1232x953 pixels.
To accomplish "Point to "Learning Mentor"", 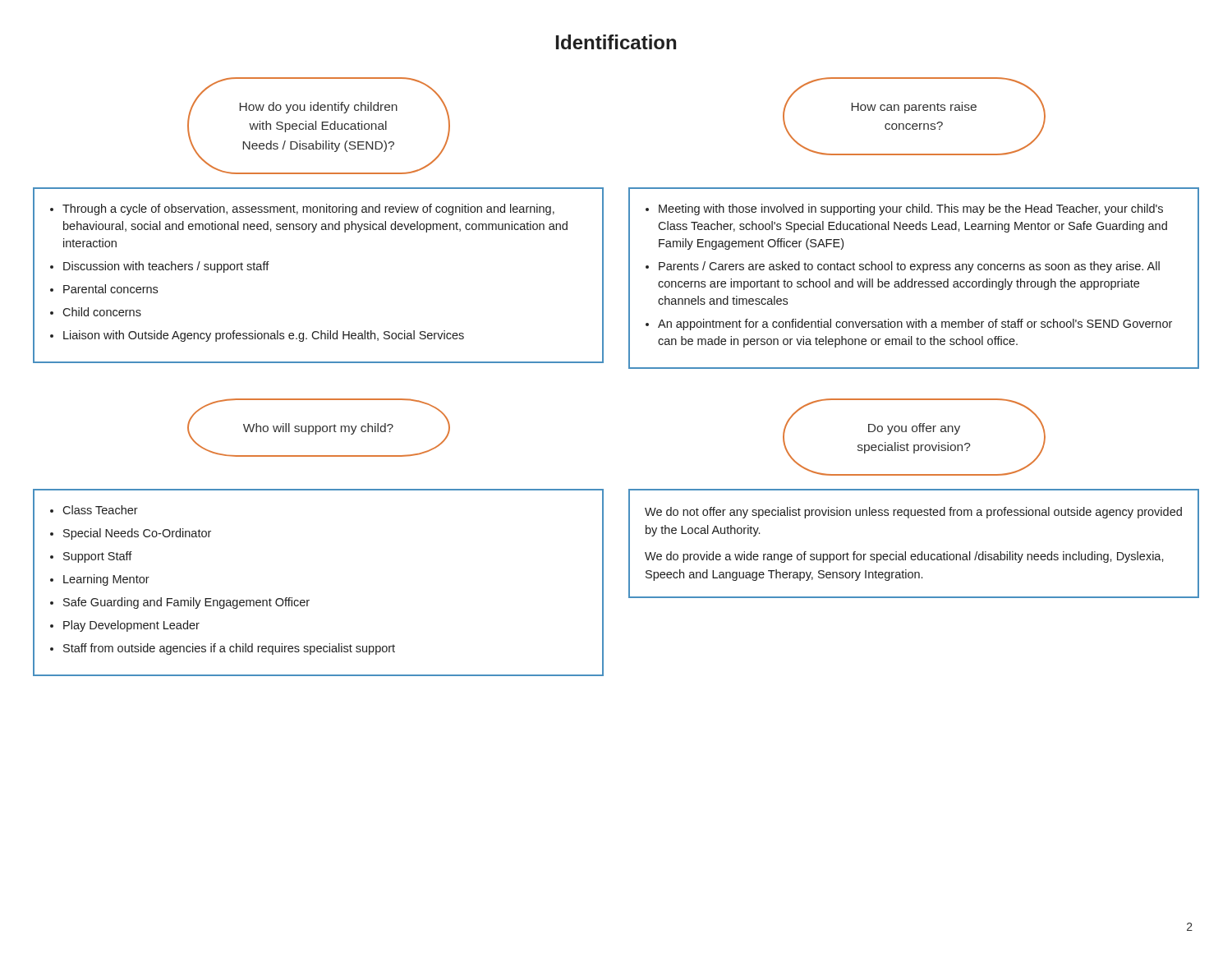I will tap(106, 580).
